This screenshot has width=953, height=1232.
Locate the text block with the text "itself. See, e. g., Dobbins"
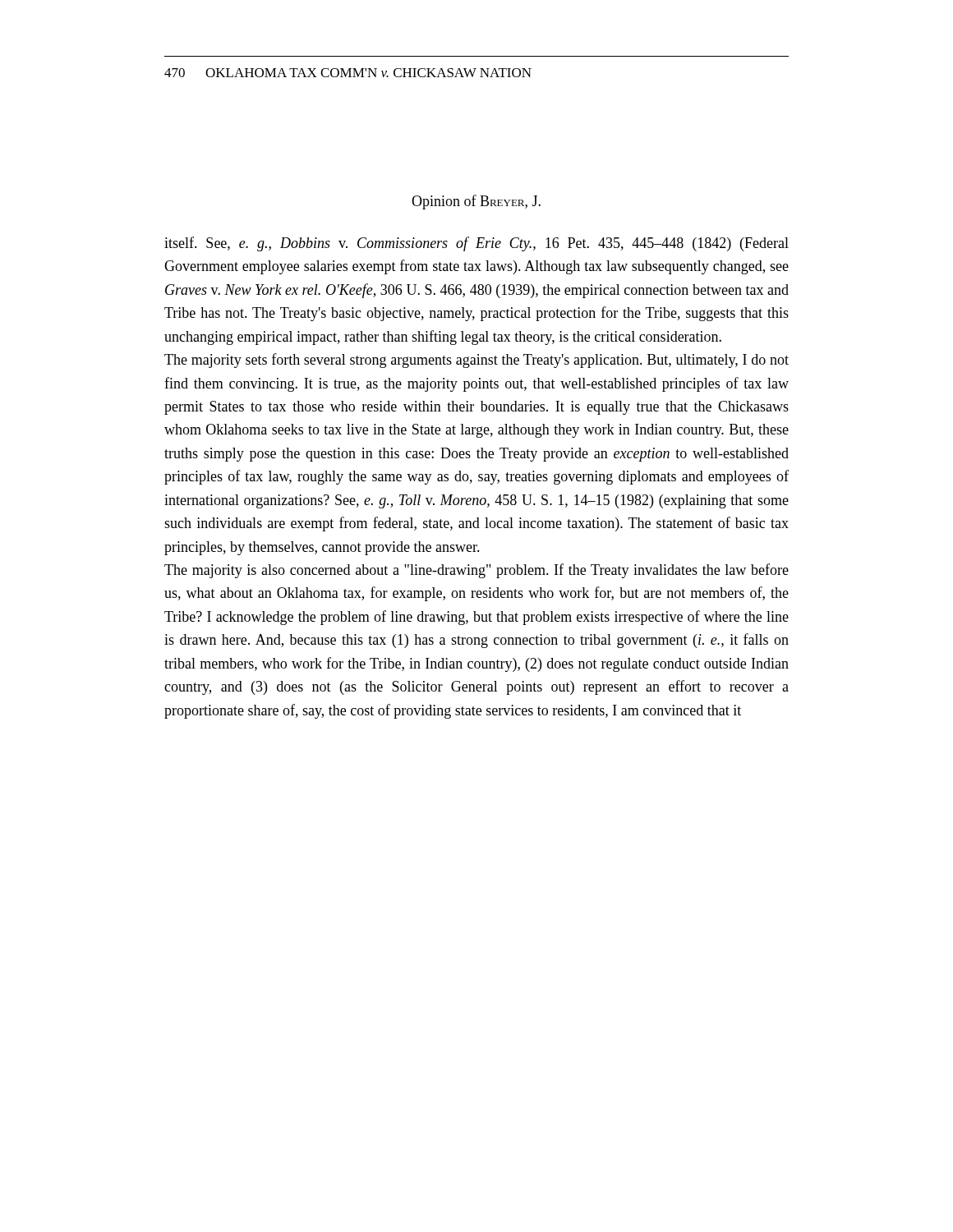pyautogui.click(x=476, y=290)
